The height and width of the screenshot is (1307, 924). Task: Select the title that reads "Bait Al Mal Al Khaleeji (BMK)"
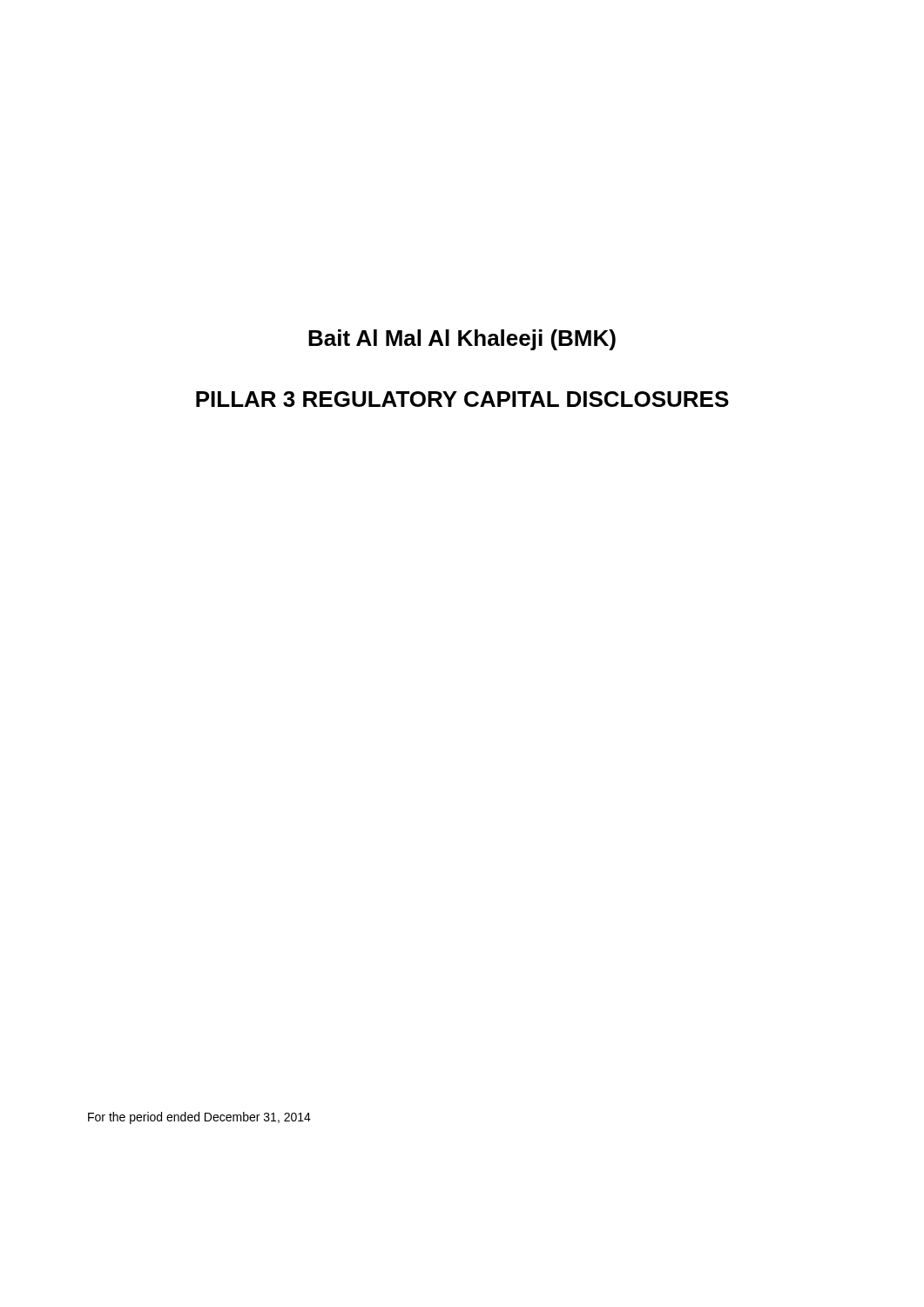pyautogui.click(x=462, y=338)
